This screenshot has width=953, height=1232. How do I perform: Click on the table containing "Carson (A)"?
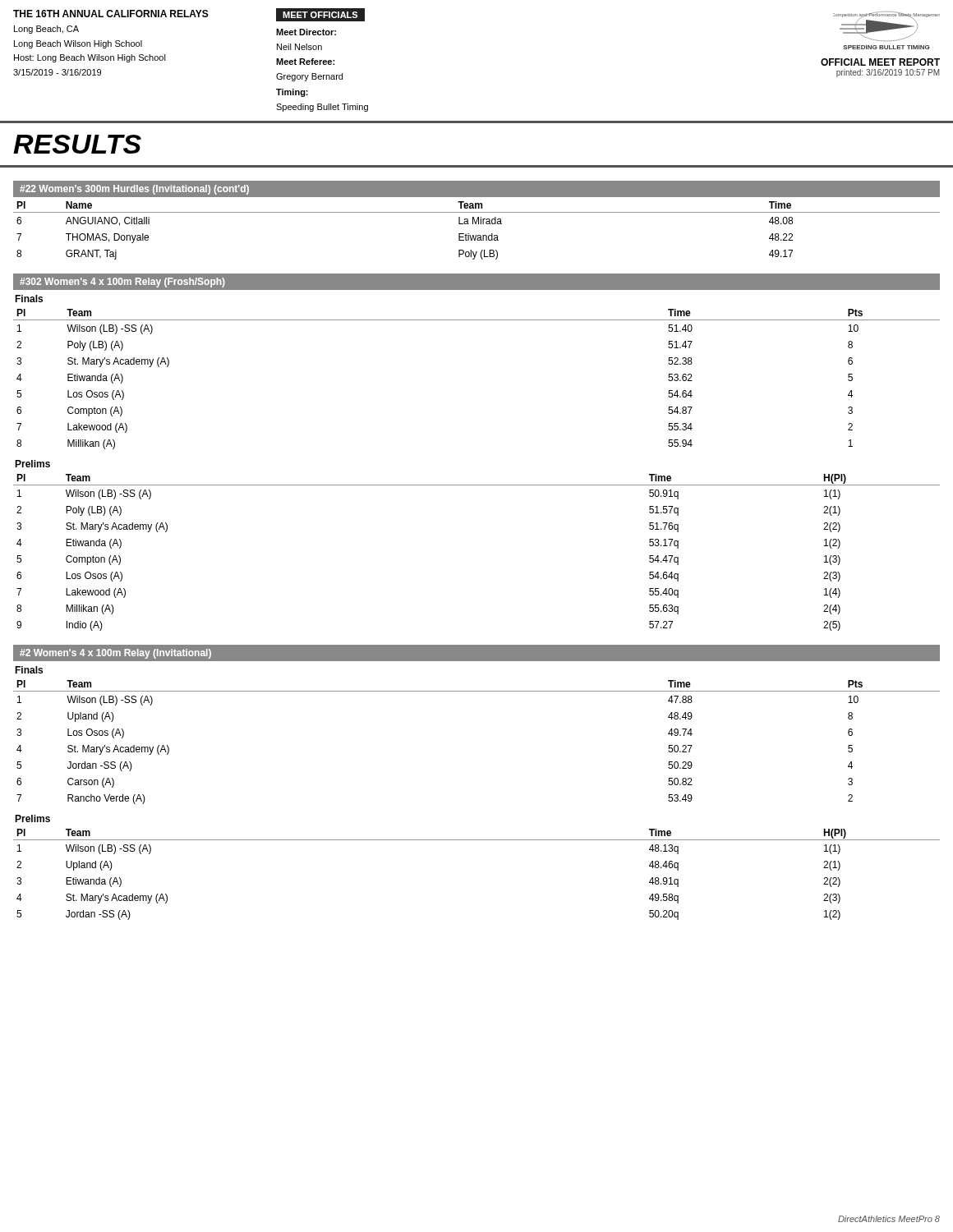coord(476,742)
